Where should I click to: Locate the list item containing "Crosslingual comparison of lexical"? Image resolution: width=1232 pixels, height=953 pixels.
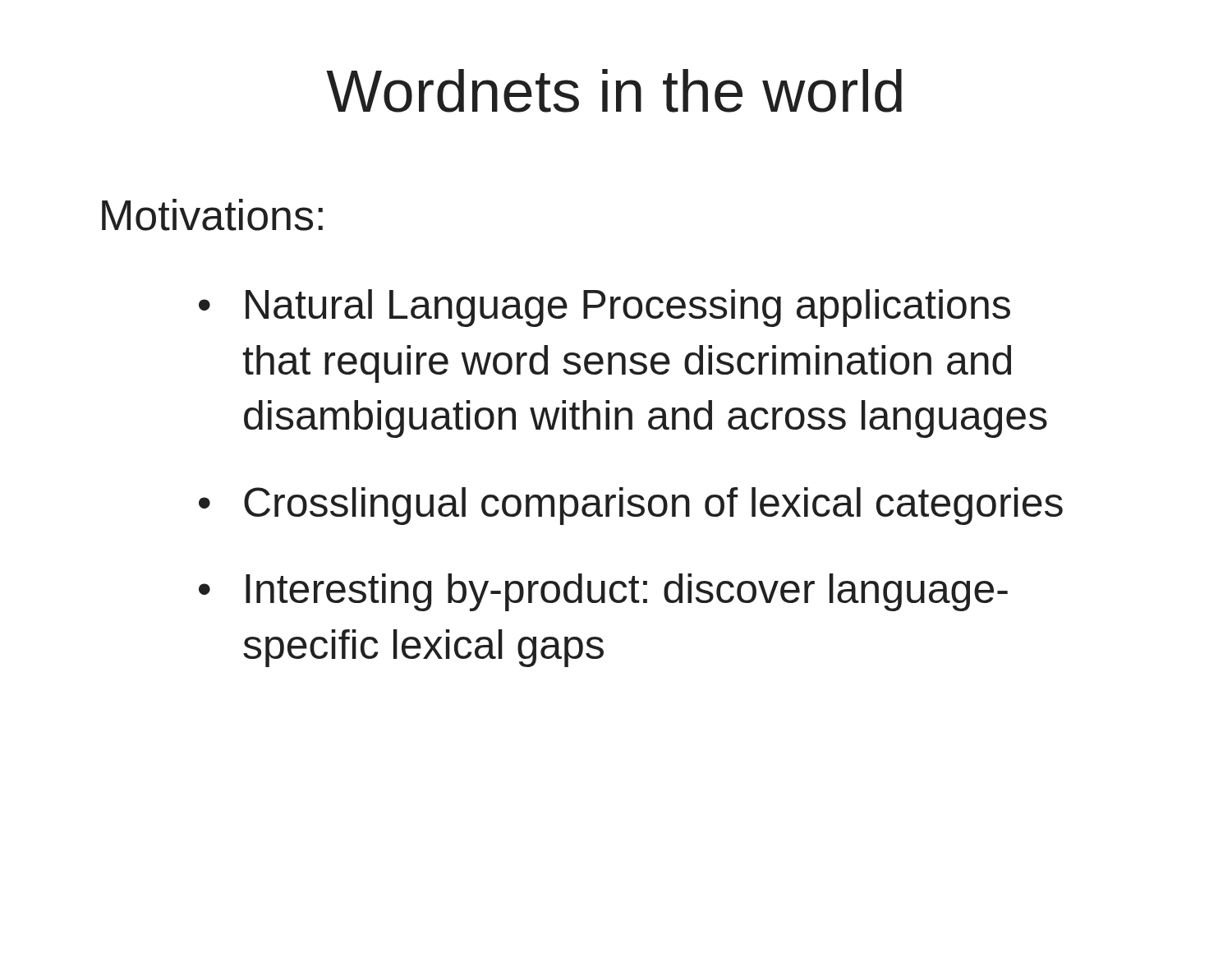click(x=653, y=502)
